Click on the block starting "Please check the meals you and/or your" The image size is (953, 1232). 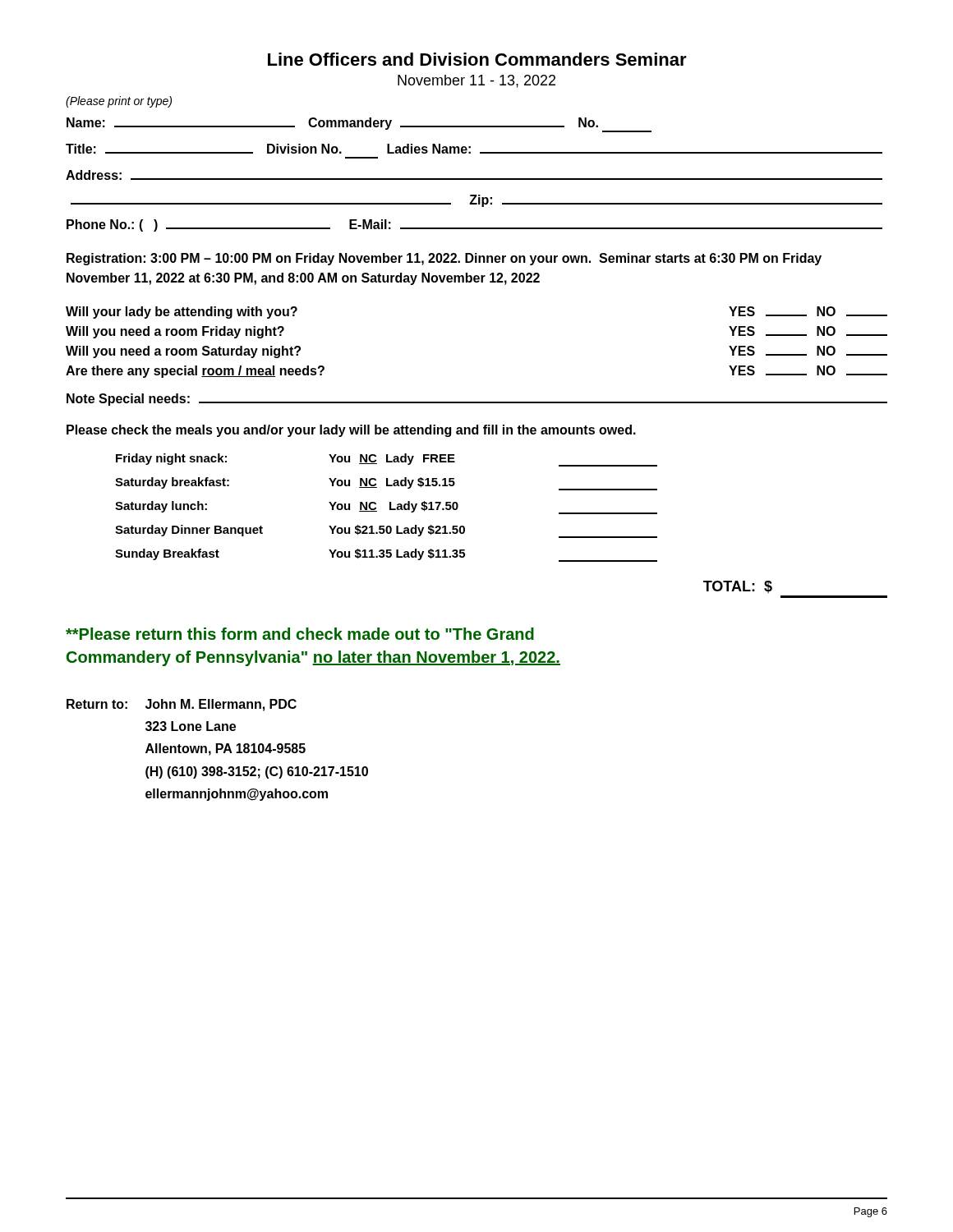pos(351,430)
